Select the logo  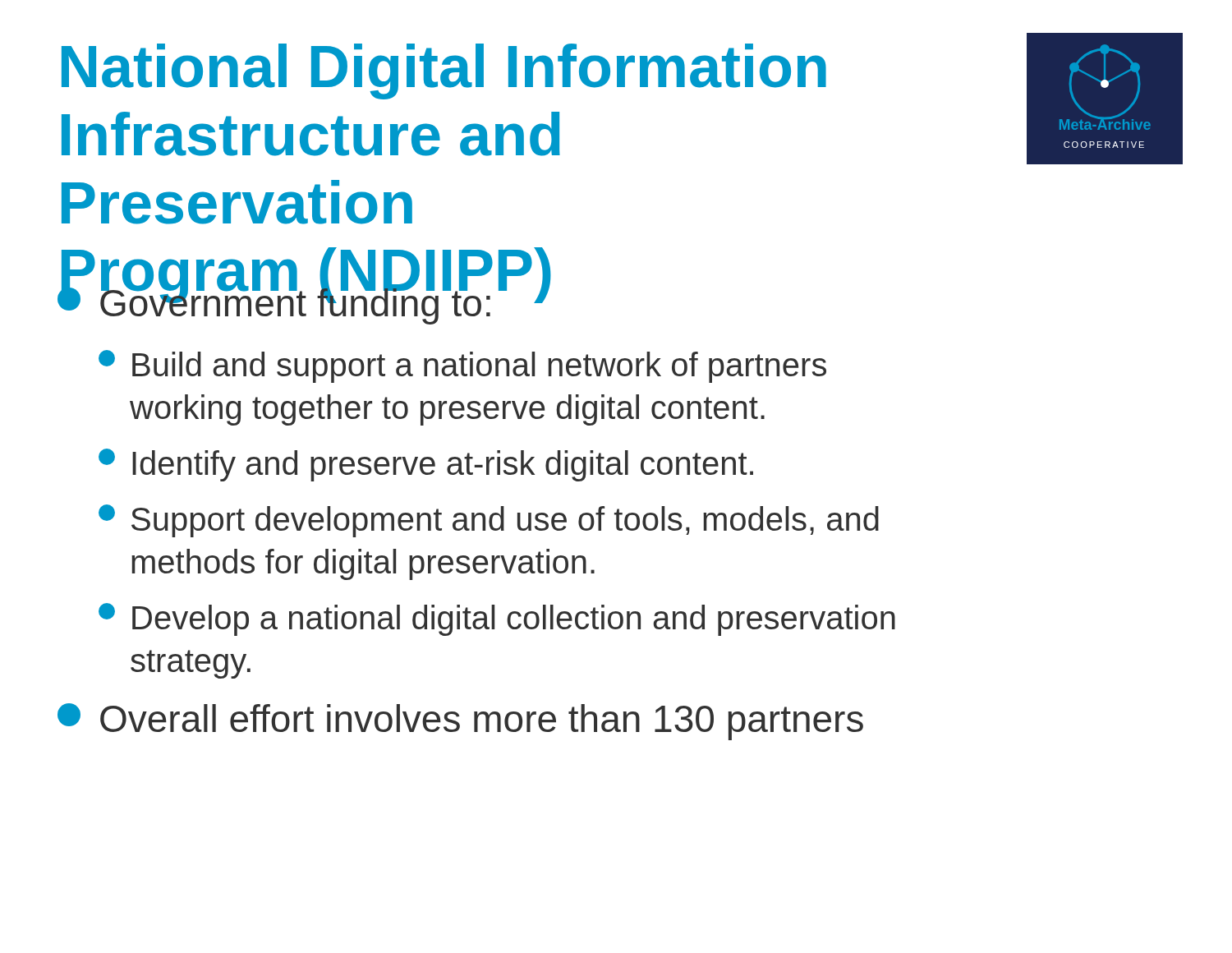click(x=1105, y=100)
